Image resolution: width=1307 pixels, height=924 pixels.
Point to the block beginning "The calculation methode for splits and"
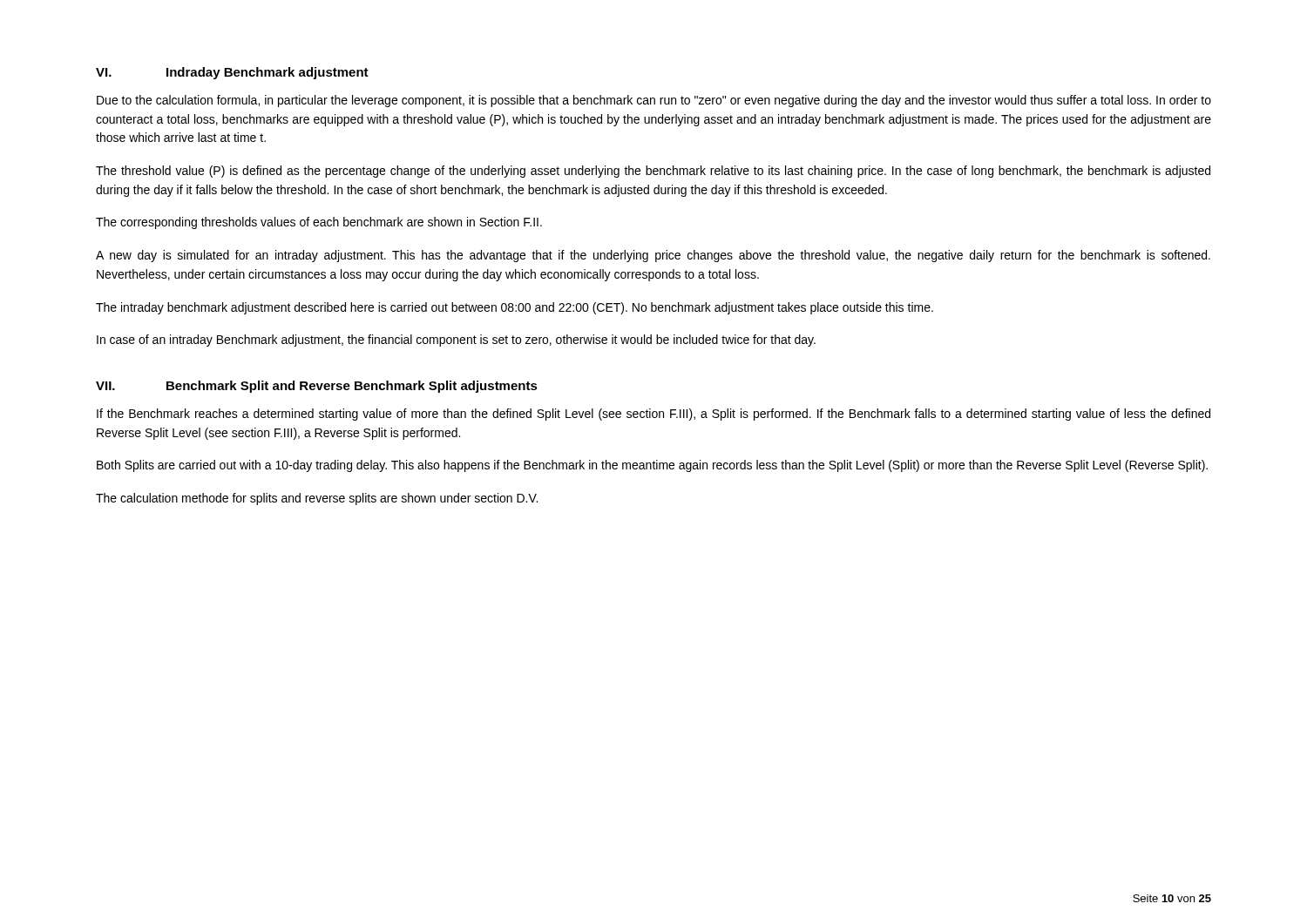317,498
